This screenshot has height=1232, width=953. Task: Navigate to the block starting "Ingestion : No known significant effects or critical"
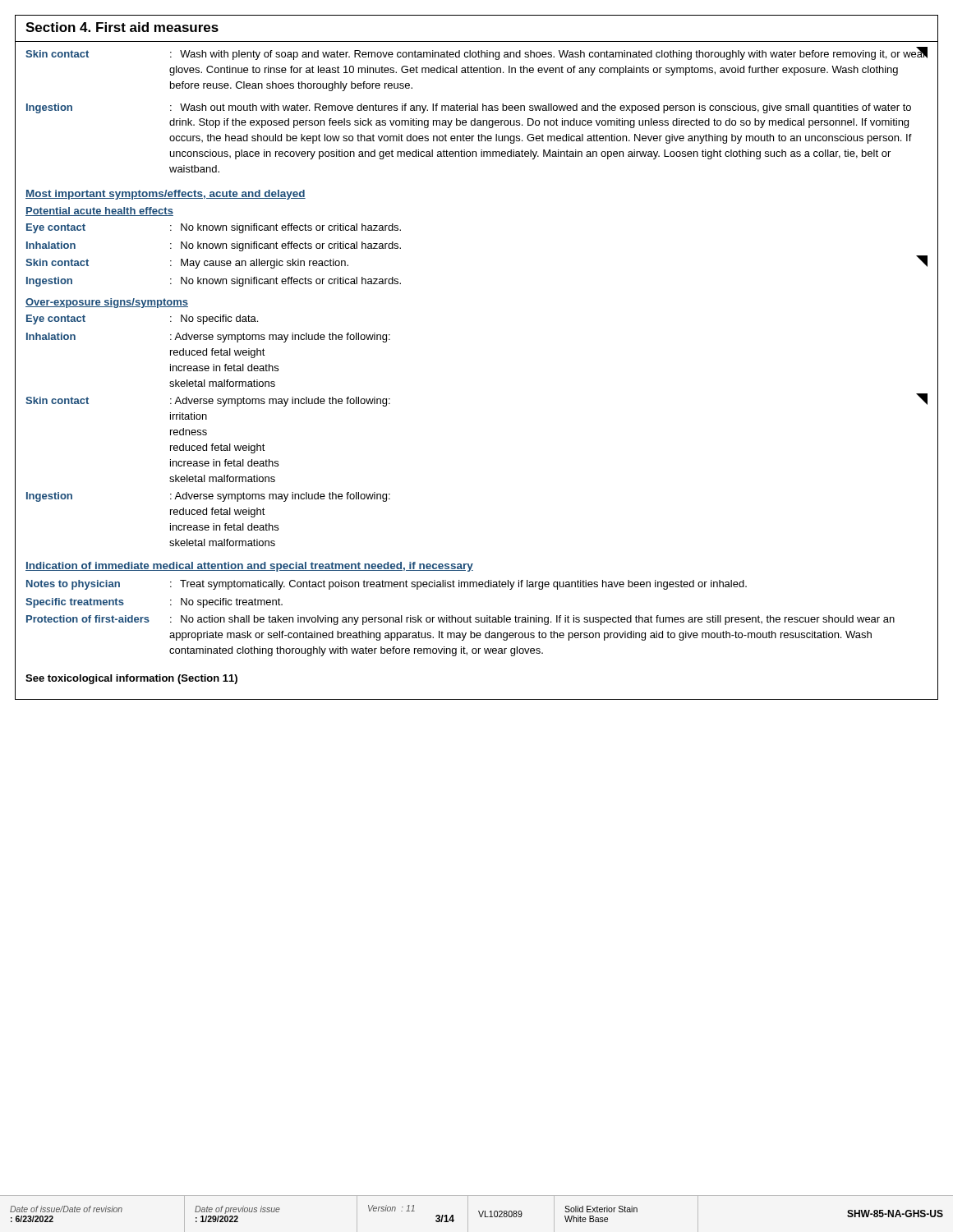pyautogui.click(x=214, y=282)
